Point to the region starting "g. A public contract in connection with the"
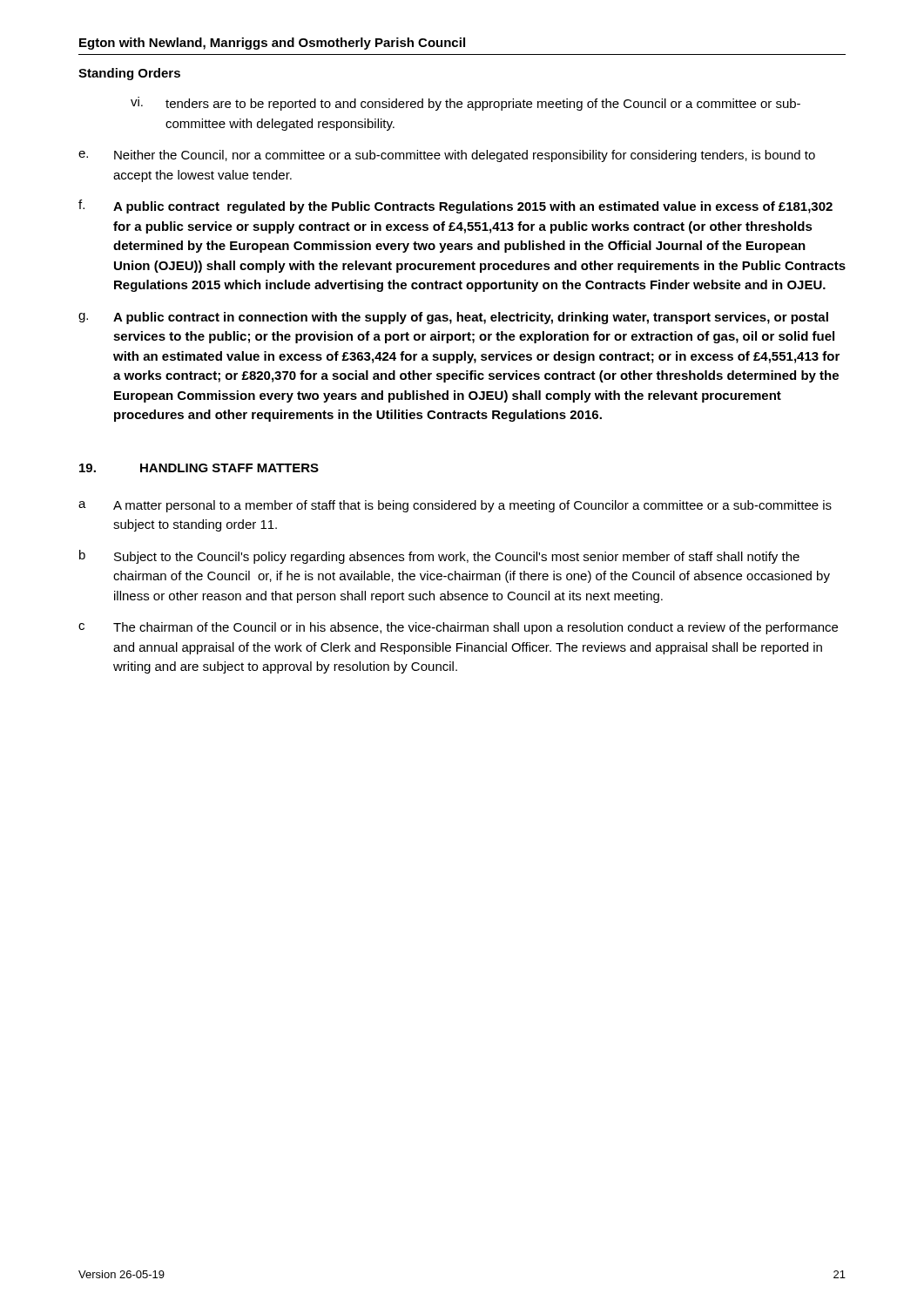This screenshot has width=924, height=1307. pyautogui.click(x=462, y=366)
